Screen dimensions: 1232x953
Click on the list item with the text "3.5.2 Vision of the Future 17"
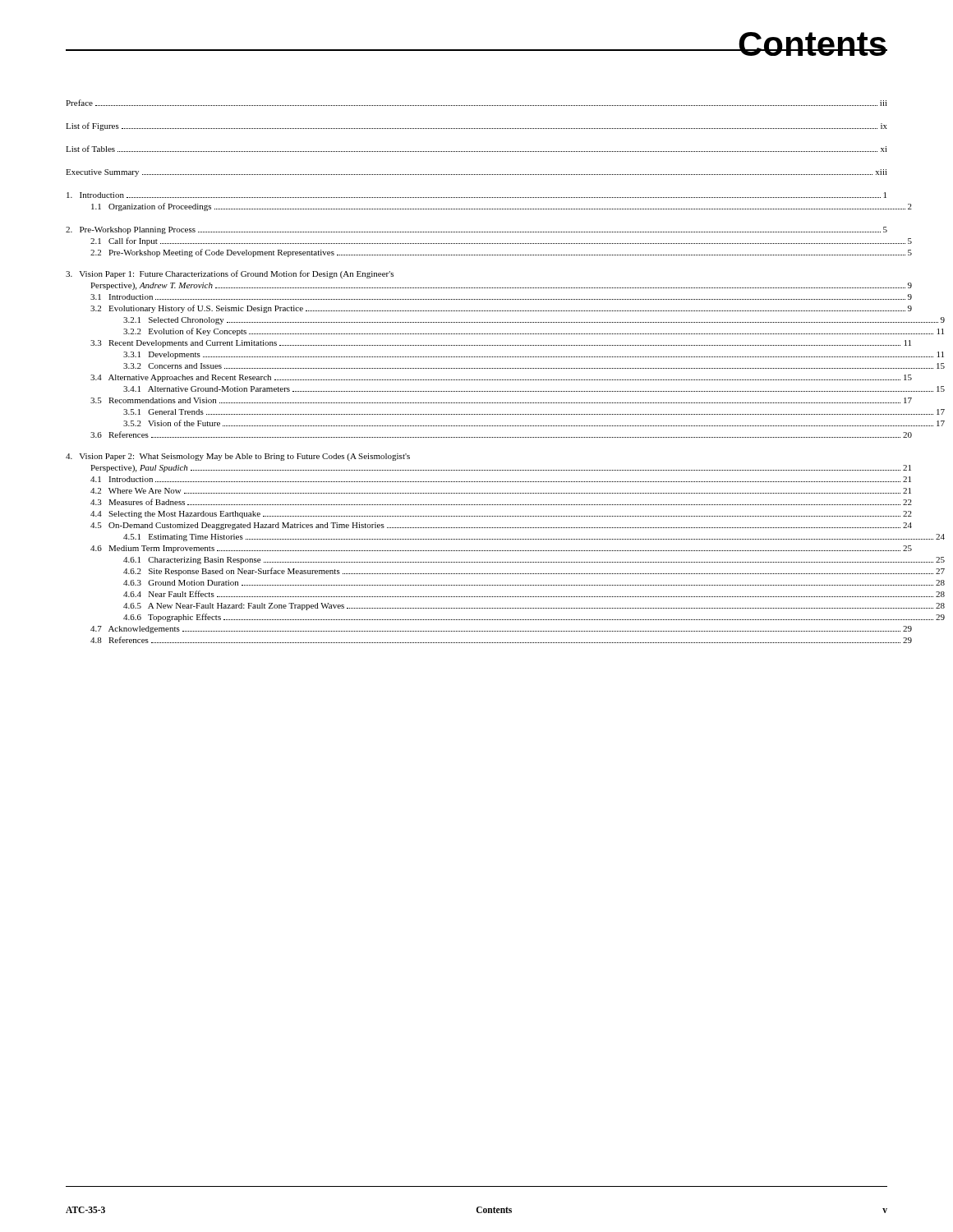(476, 422)
